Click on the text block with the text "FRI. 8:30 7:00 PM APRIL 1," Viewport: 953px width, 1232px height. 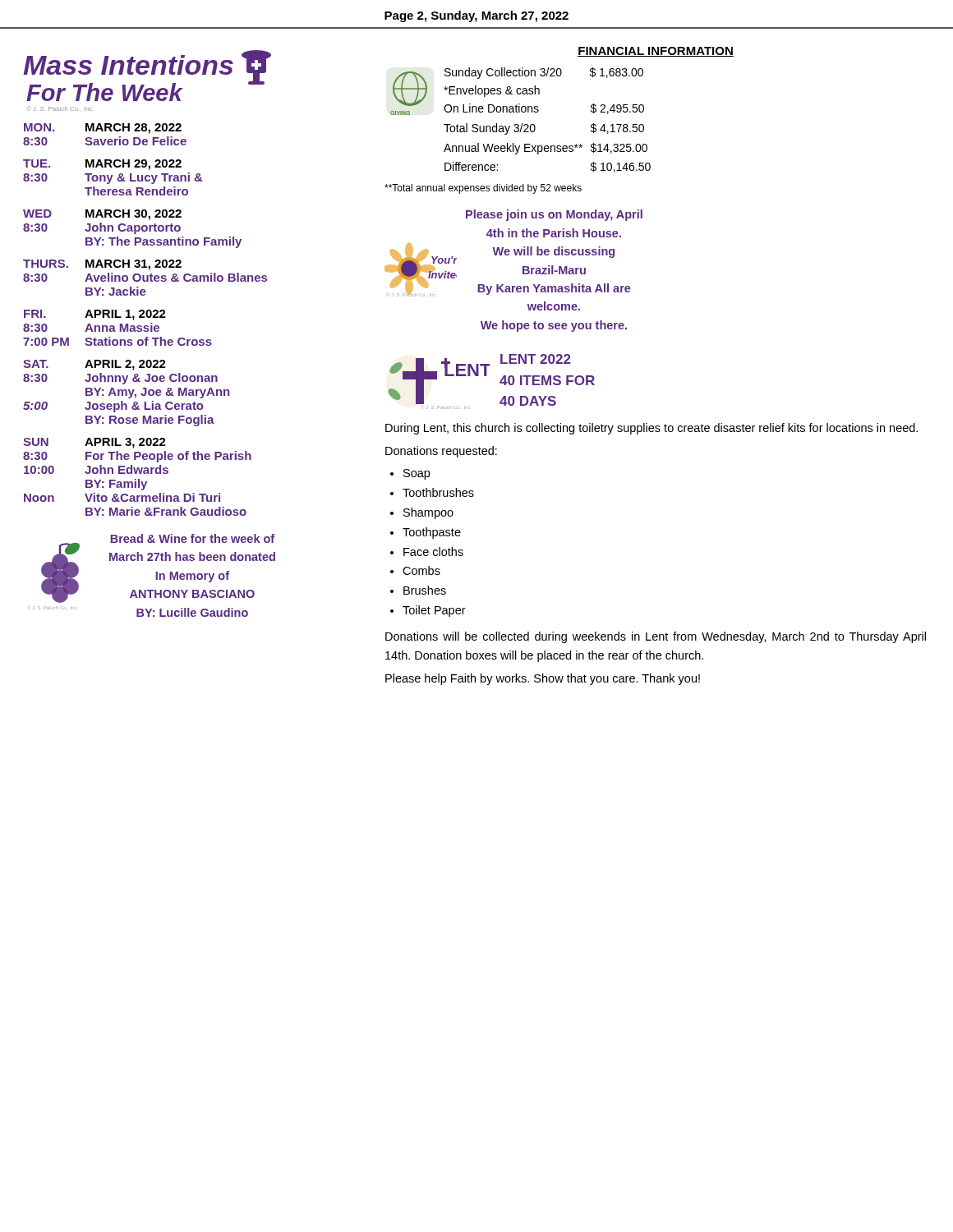tap(117, 327)
